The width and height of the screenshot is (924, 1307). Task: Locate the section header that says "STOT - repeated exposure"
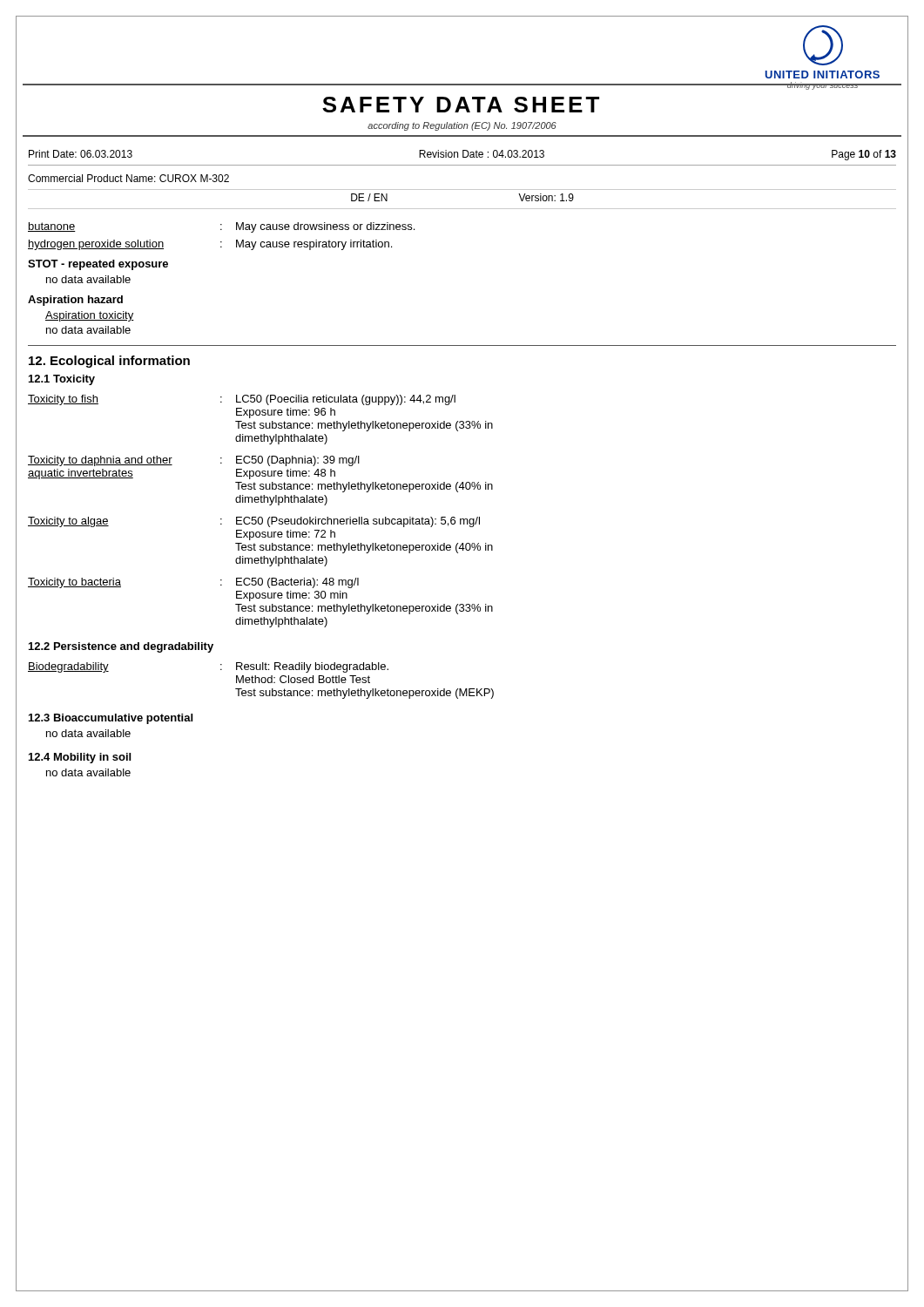tap(98, 264)
